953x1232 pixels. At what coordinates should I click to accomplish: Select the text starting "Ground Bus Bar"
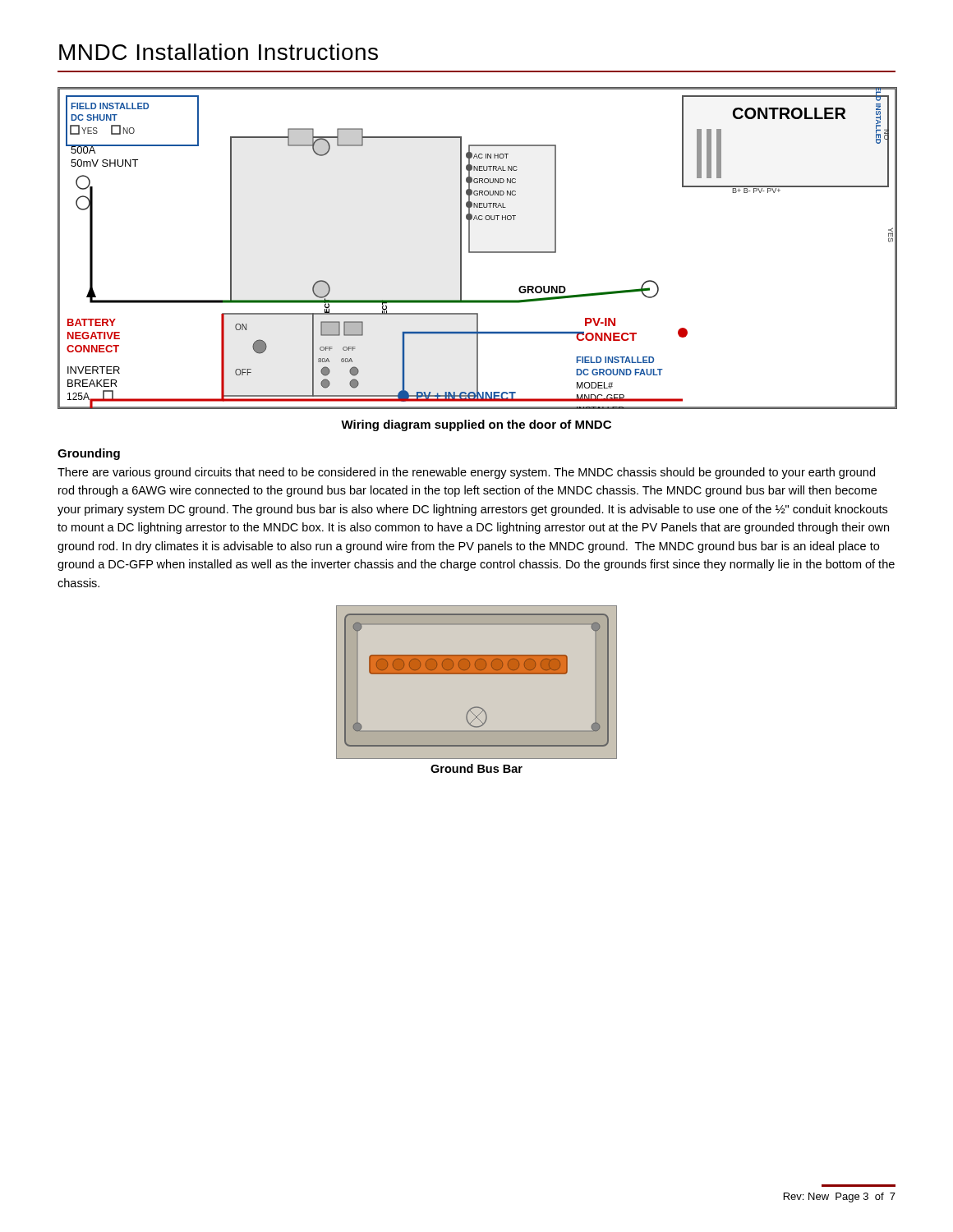pos(476,769)
